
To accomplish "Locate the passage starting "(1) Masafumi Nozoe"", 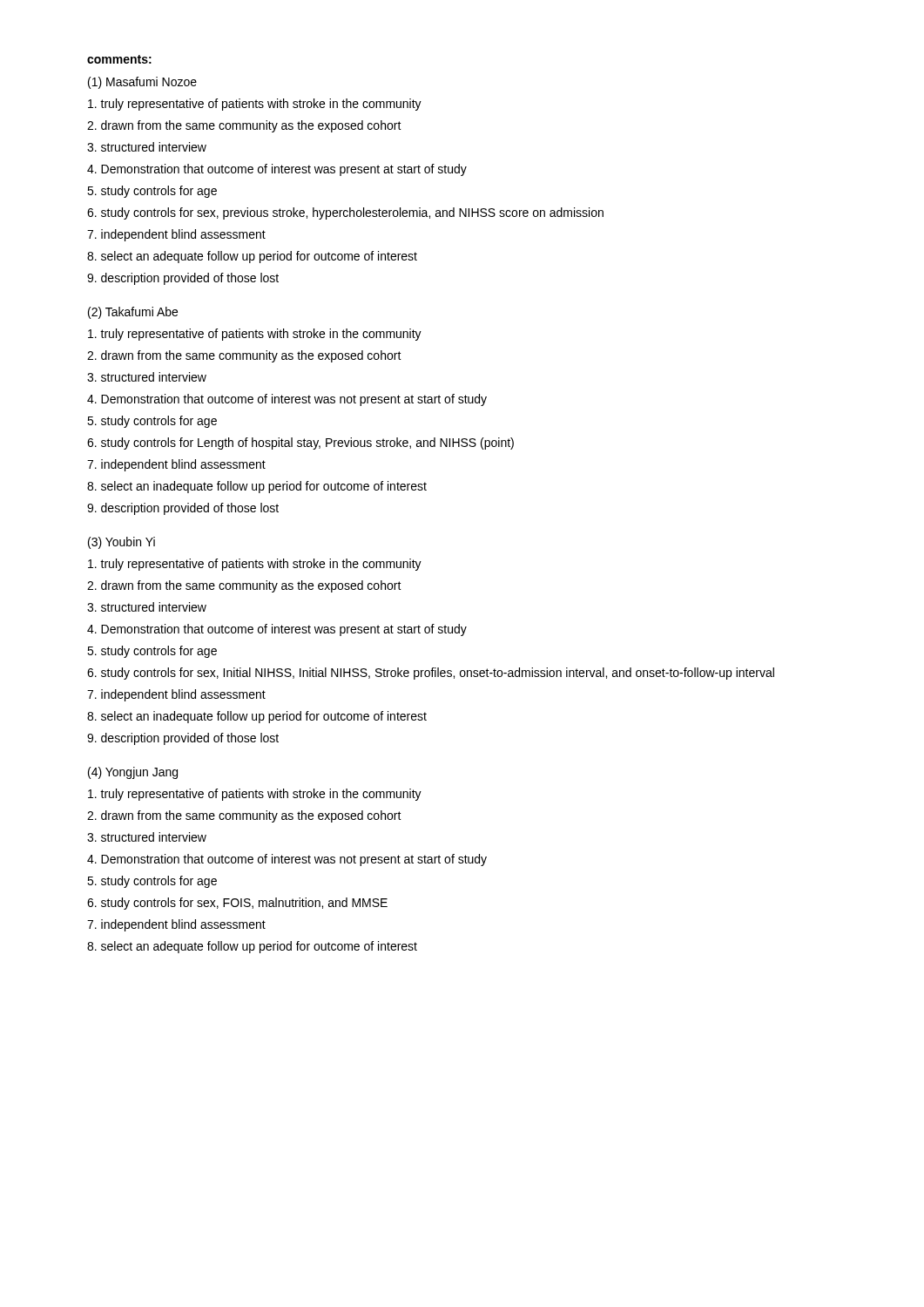I will pyautogui.click(x=142, y=82).
